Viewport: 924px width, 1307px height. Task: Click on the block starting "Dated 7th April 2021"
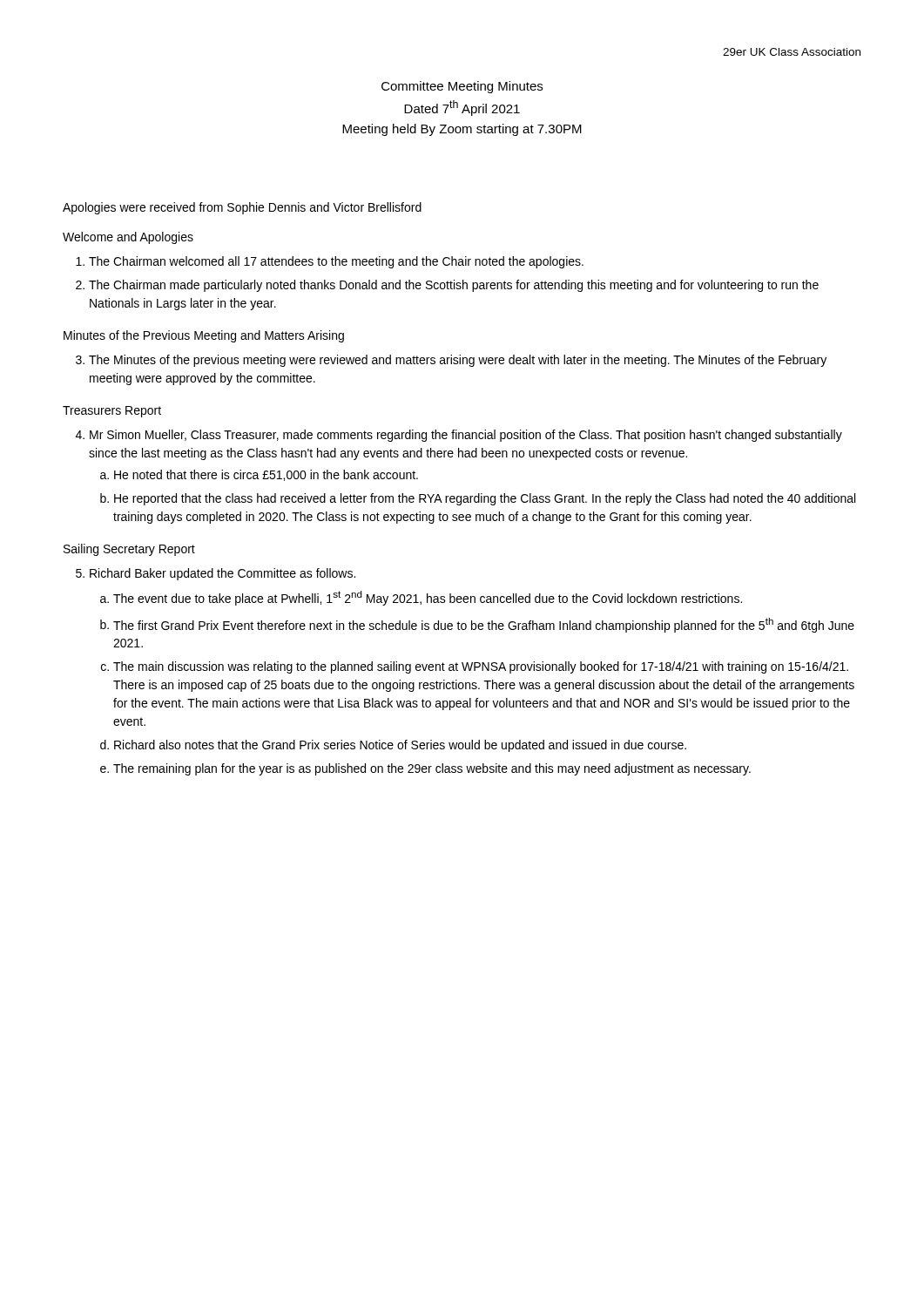click(462, 107)
